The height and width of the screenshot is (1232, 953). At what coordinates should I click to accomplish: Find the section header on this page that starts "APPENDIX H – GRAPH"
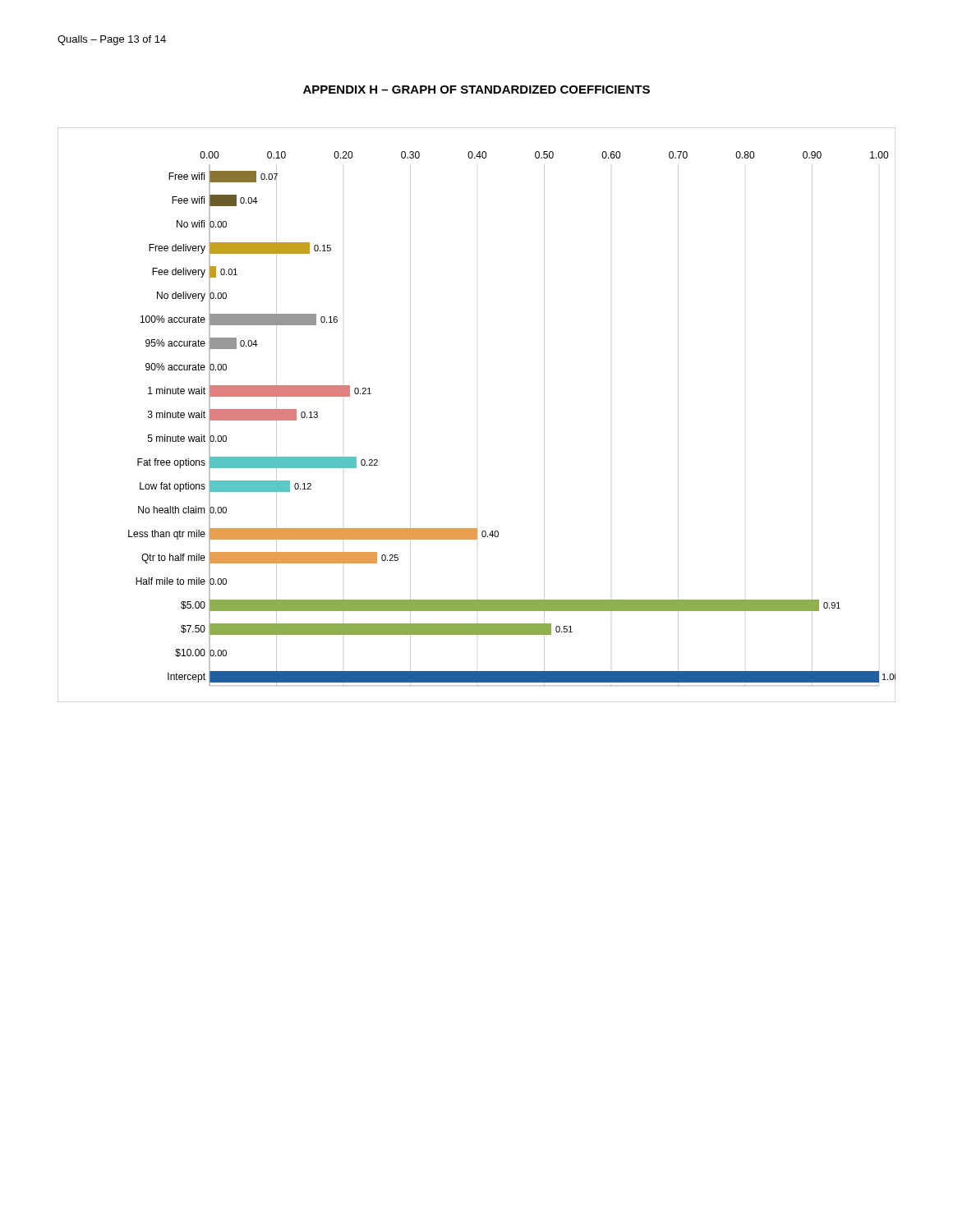(x=476, y=89)
